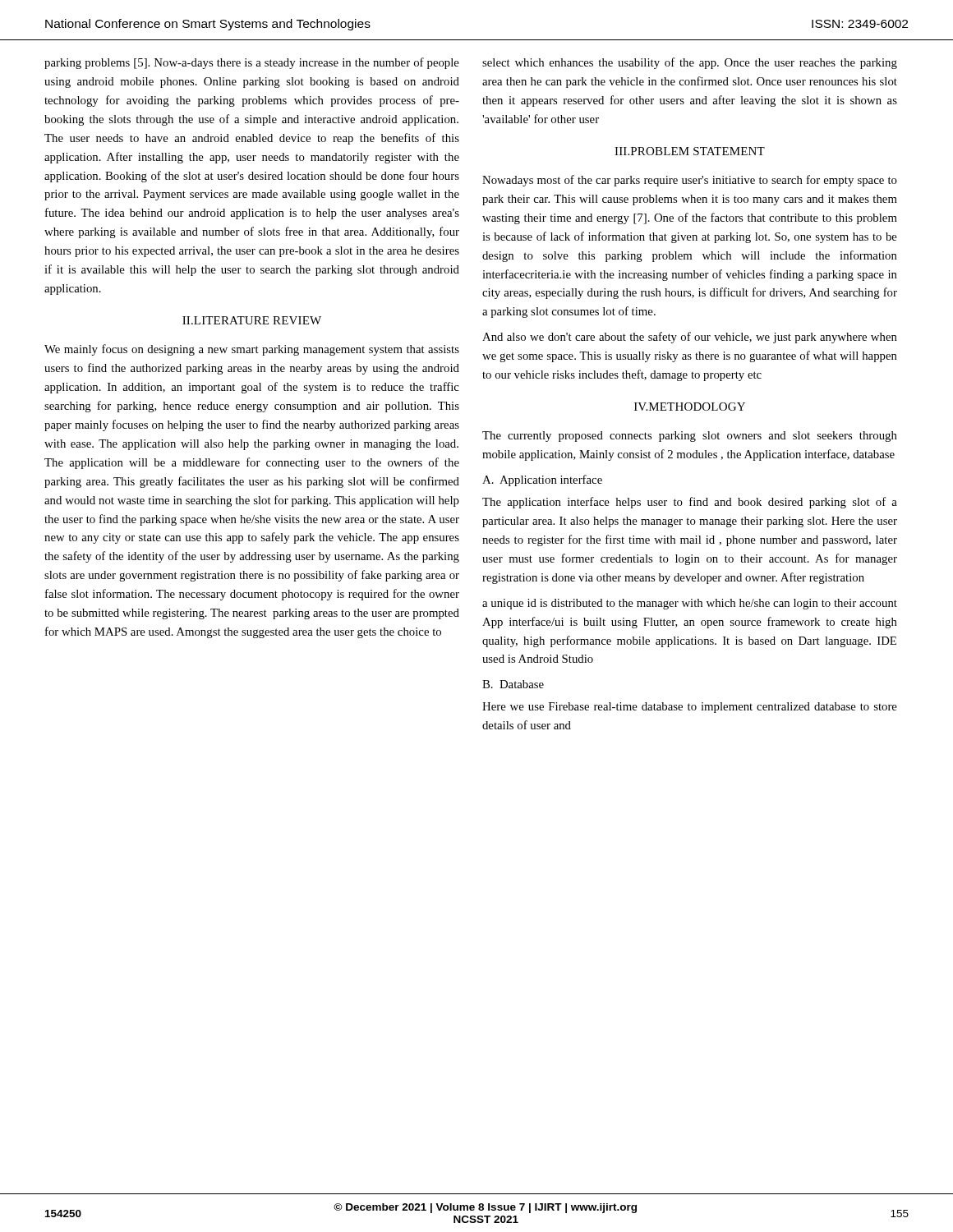Screen dimensions: 1232x953
Task: Click on the text block that reads "We mainly focus on designing a new smart"
Action: point(252,491)
